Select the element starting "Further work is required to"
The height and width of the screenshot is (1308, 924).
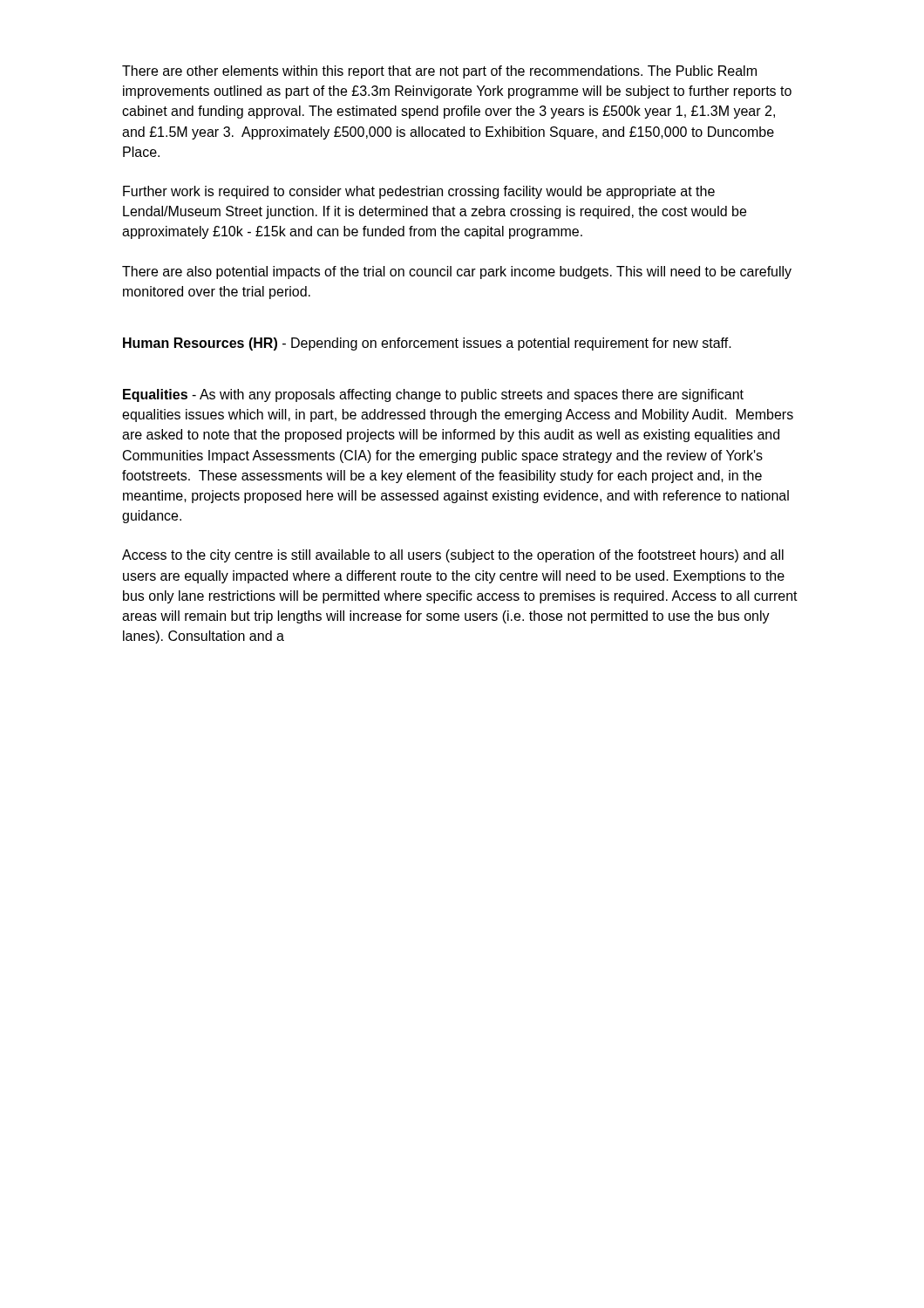coord(462,212)
